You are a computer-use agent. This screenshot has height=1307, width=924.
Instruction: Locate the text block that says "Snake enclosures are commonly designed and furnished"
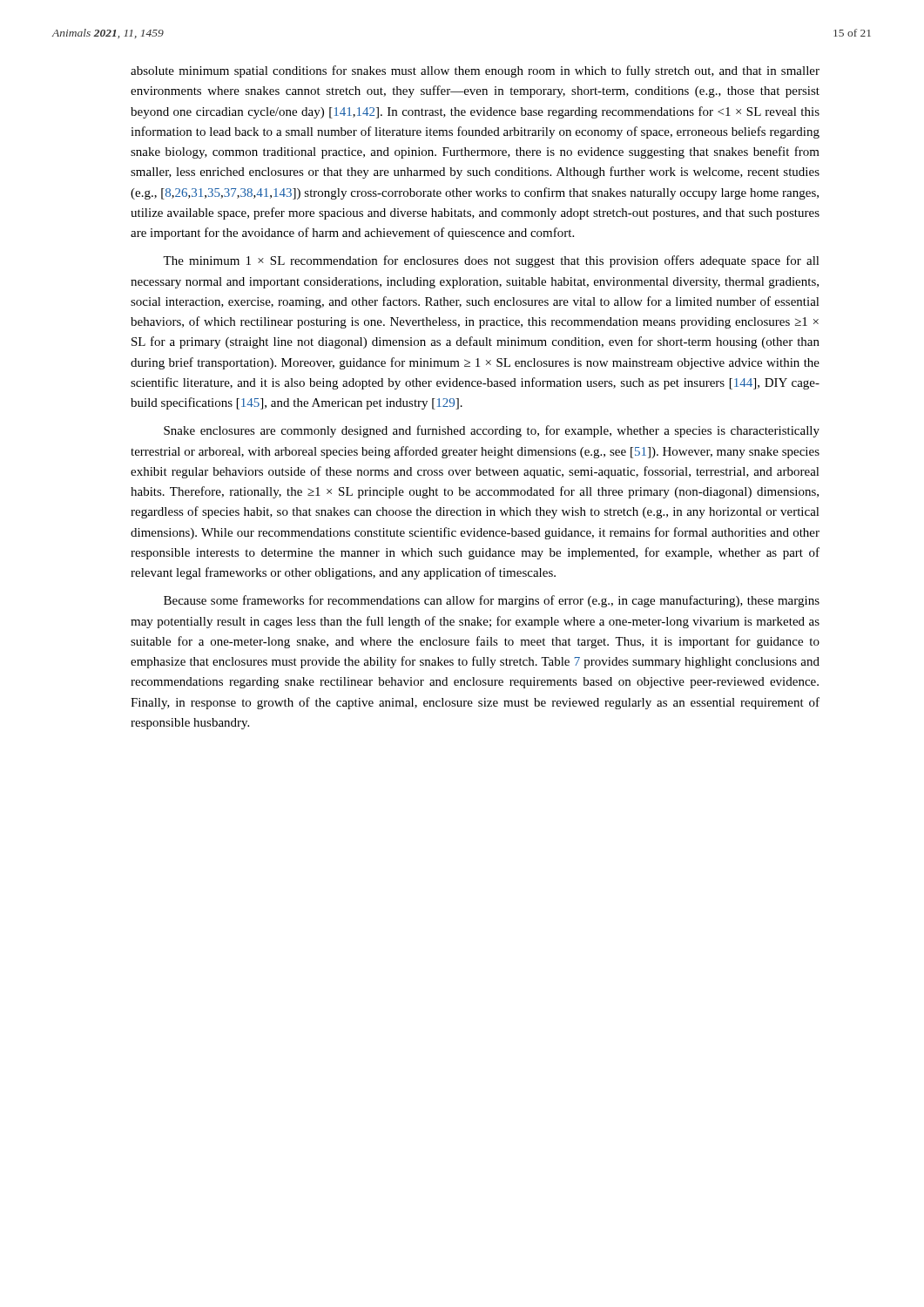pyautogui.click(x=475, y=502)
